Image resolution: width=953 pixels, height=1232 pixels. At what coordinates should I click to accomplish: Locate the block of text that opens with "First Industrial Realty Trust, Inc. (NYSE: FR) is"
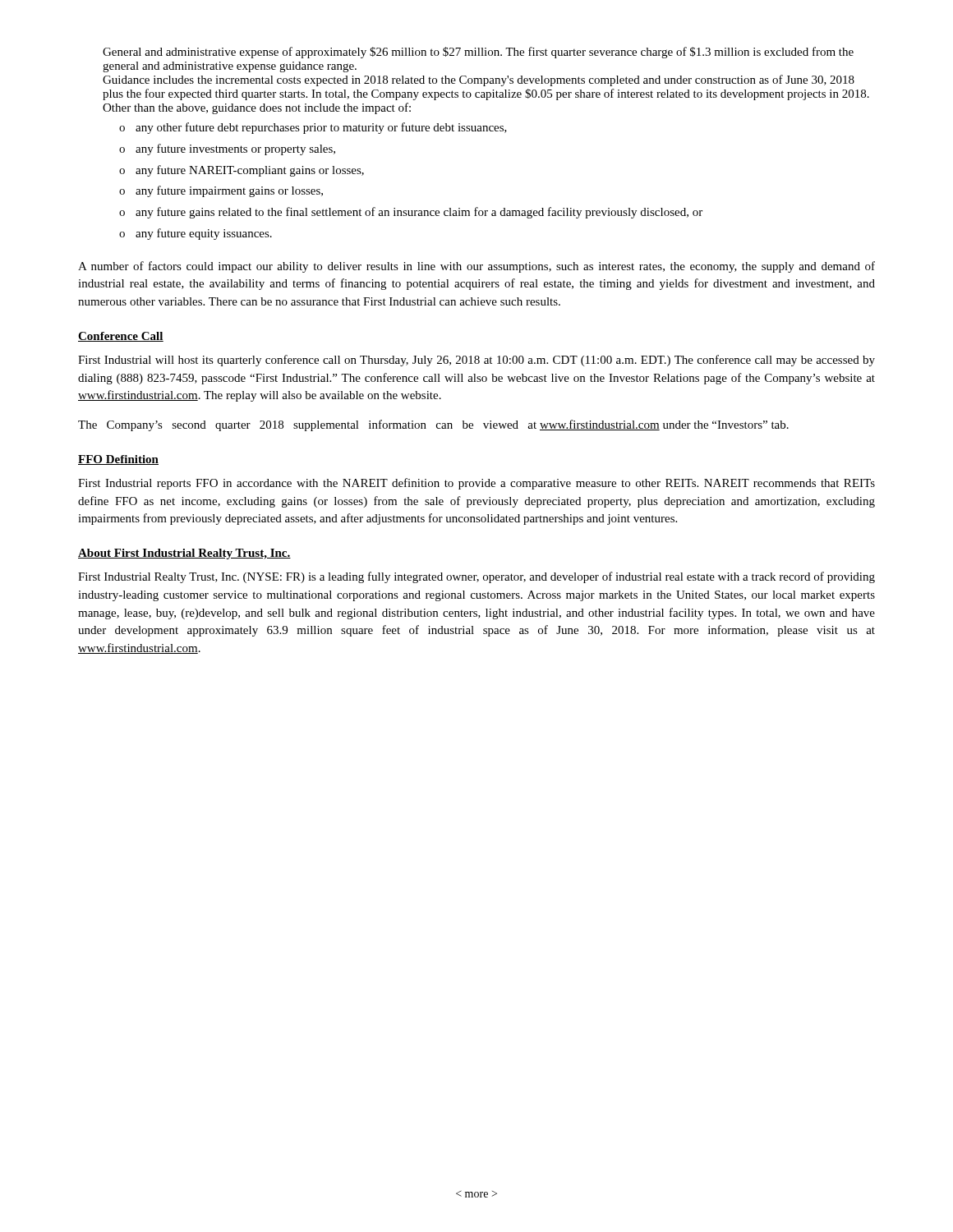[x=476, y=612]
